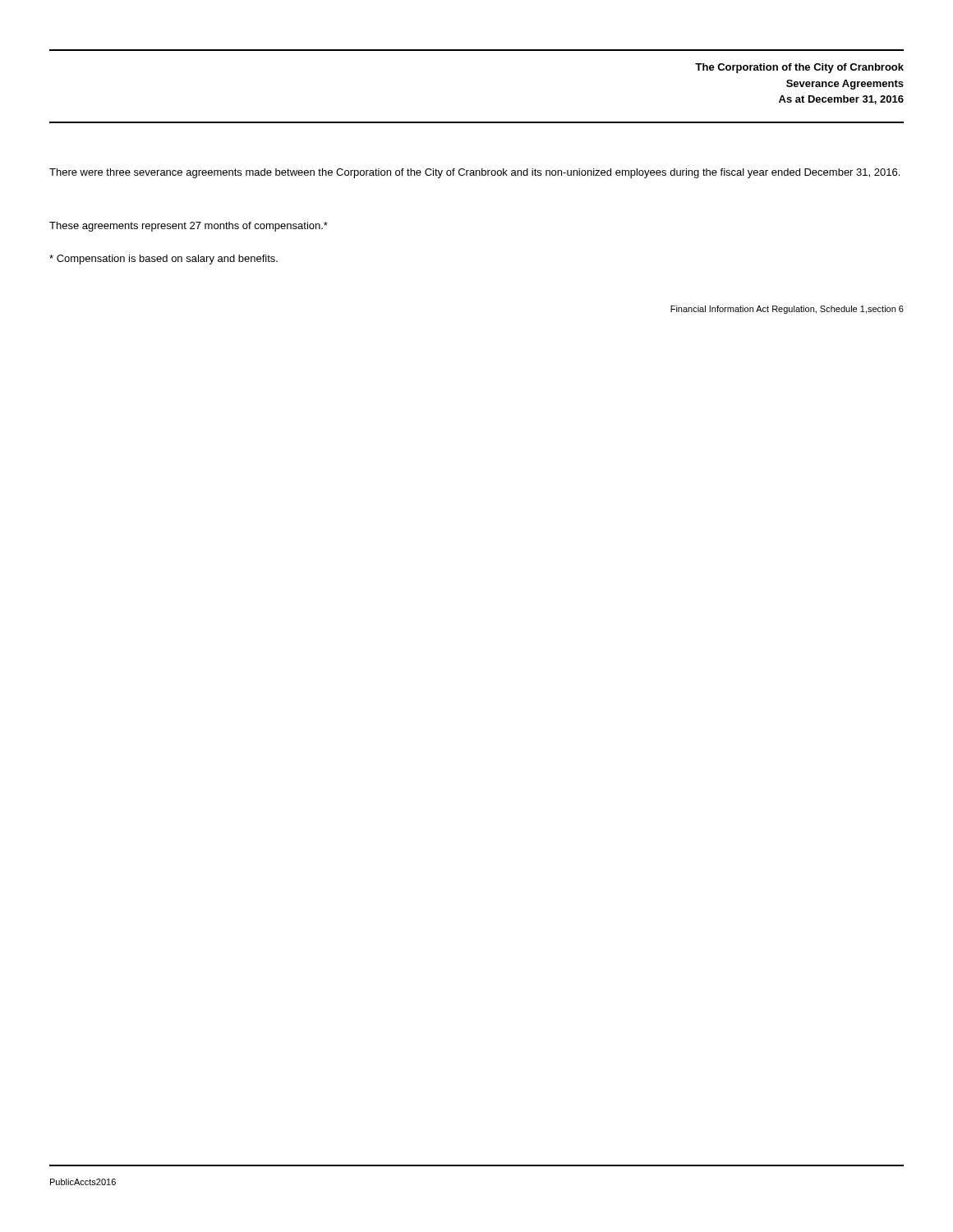Find the title on this page that starts "The Corporation of the City of Cranbrook"
The height and width of the screenshot is (1232, 953).
click(x=800, y=83)
